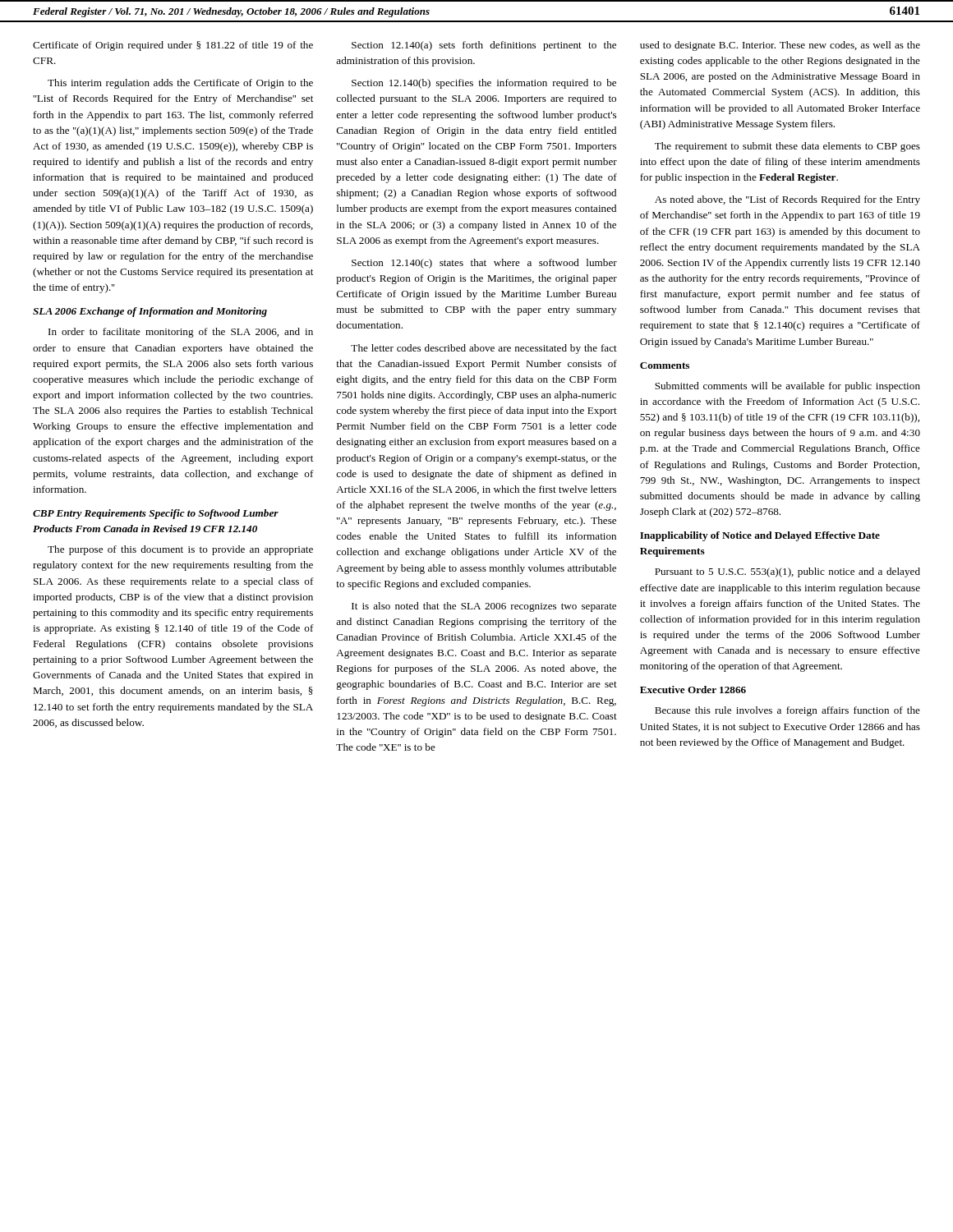Navigate to the text starting "Submitted comments will be available for"
This screenshot has width=953, height=1232.
[780, 448]
